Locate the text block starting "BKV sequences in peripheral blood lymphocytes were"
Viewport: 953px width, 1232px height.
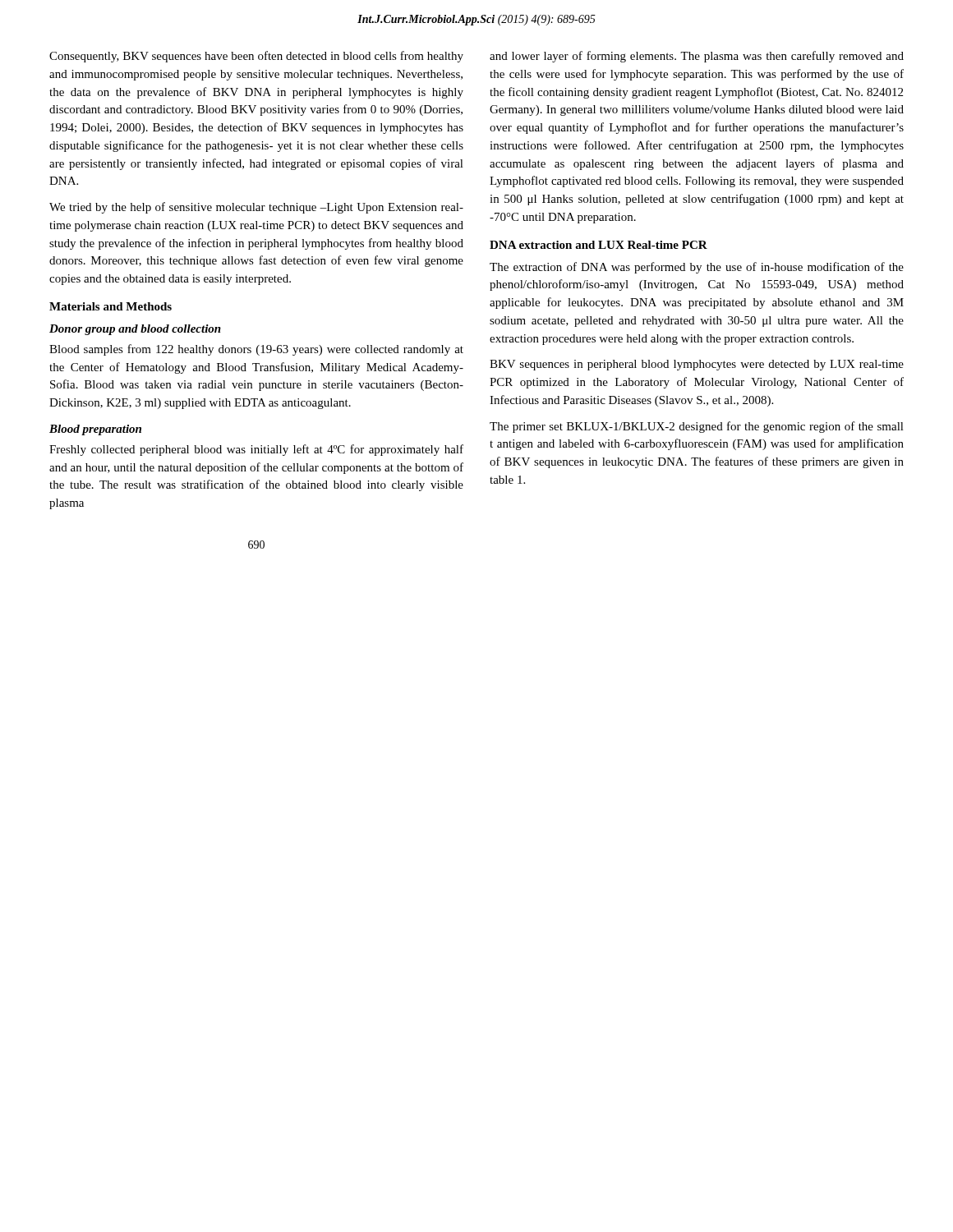pos(697,383)
